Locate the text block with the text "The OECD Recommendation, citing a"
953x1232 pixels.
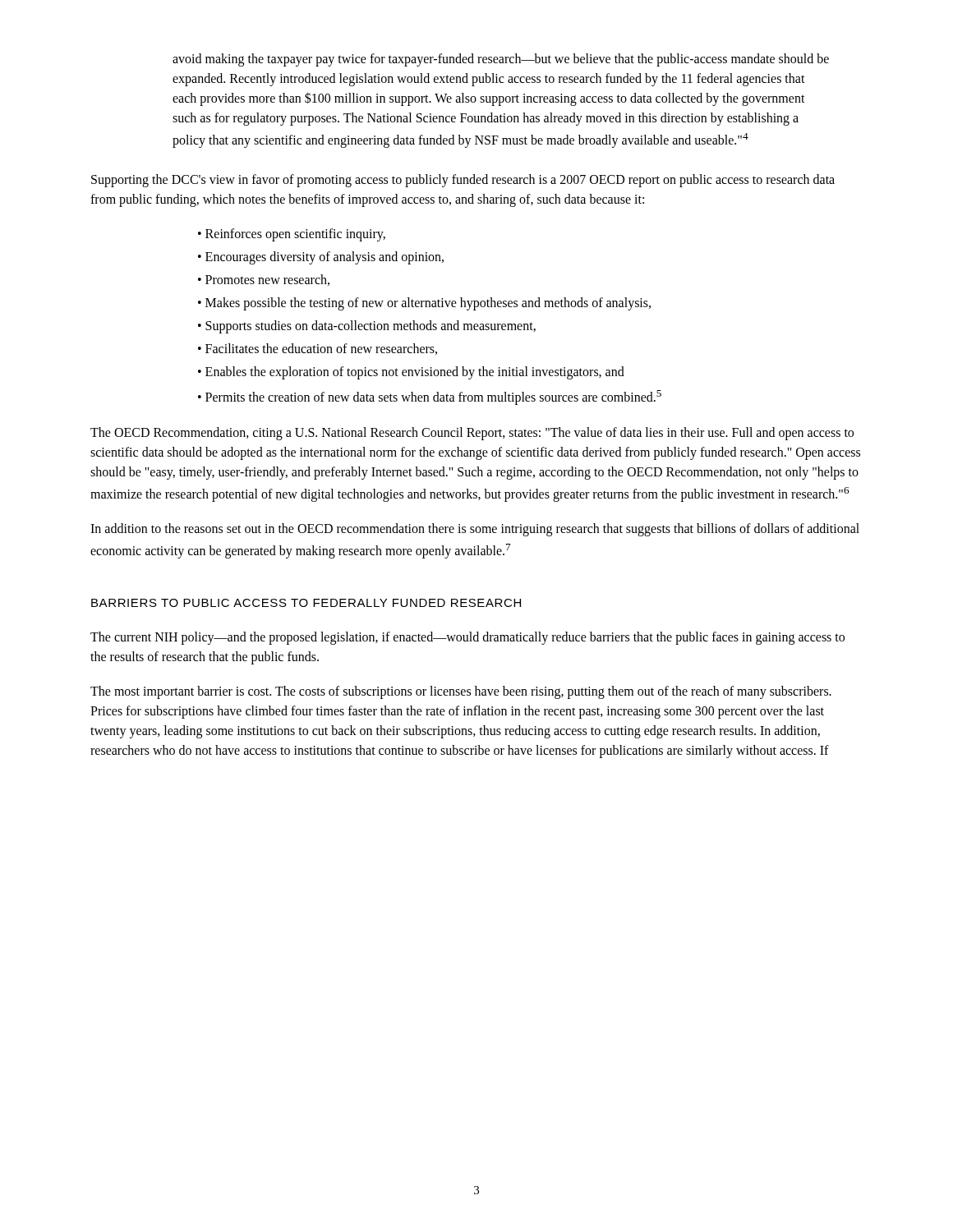(x=476, y=463)
